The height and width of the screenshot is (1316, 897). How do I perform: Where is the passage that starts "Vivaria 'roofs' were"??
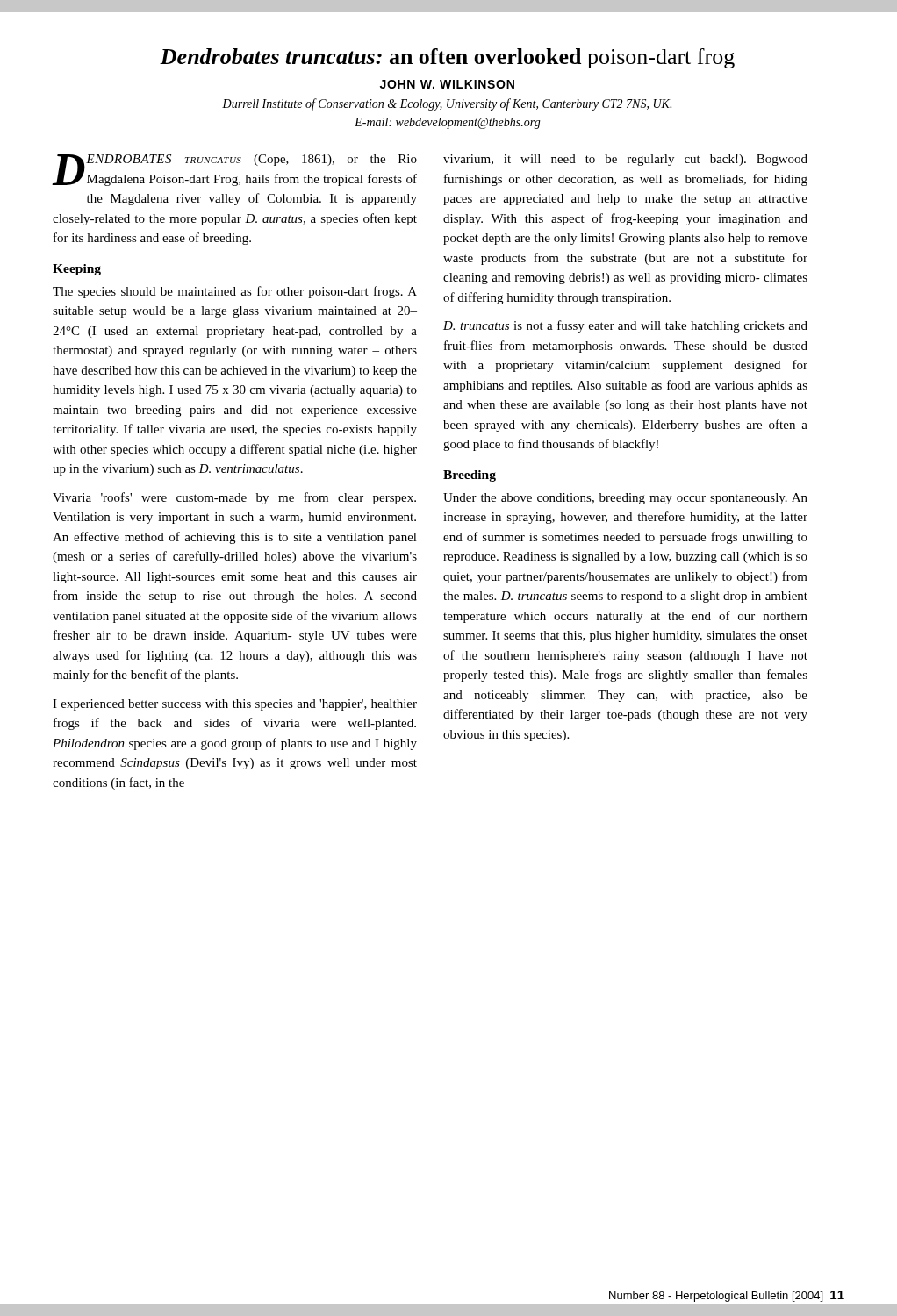[235, 586]
